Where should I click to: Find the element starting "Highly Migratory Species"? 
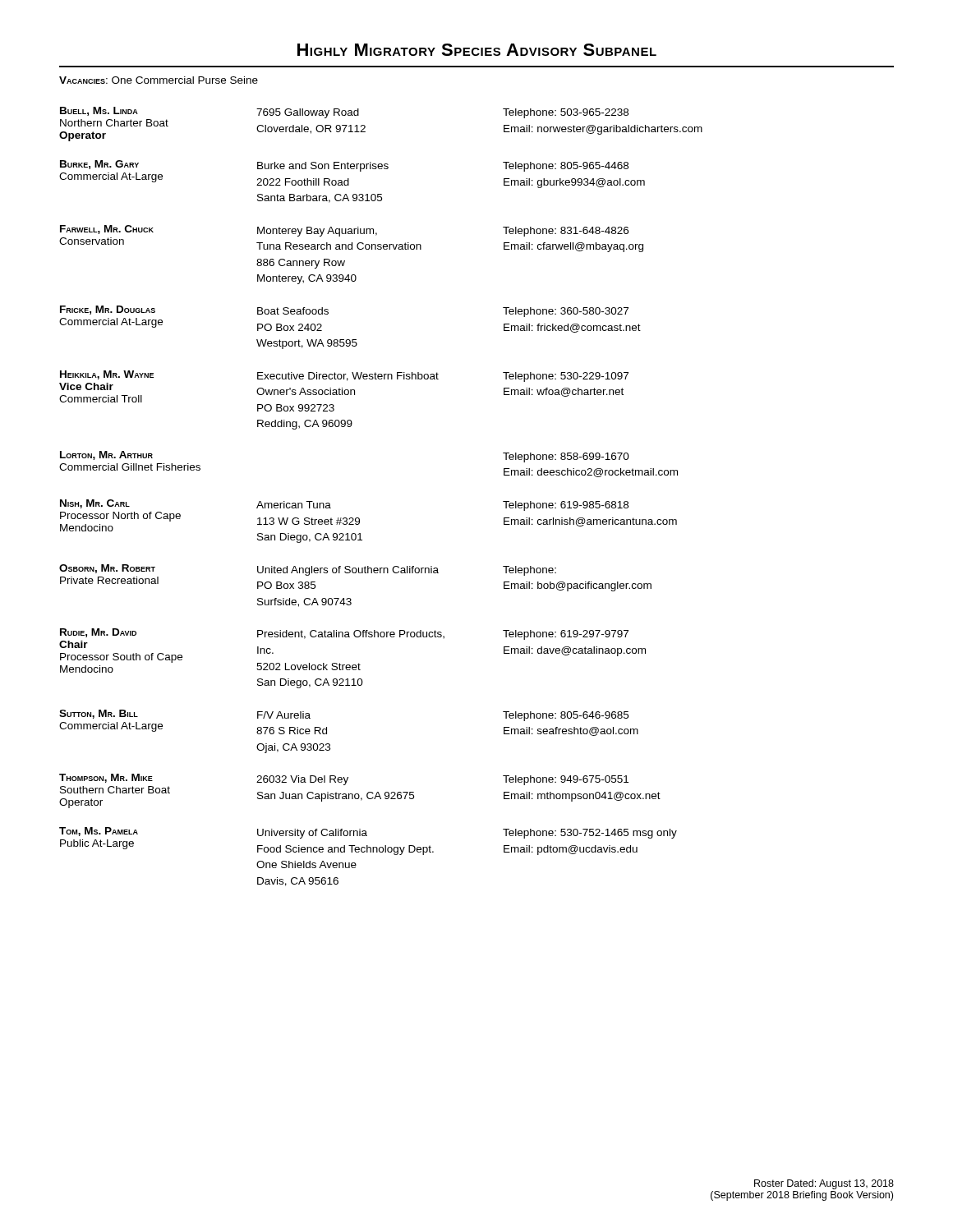click(476, 50)
